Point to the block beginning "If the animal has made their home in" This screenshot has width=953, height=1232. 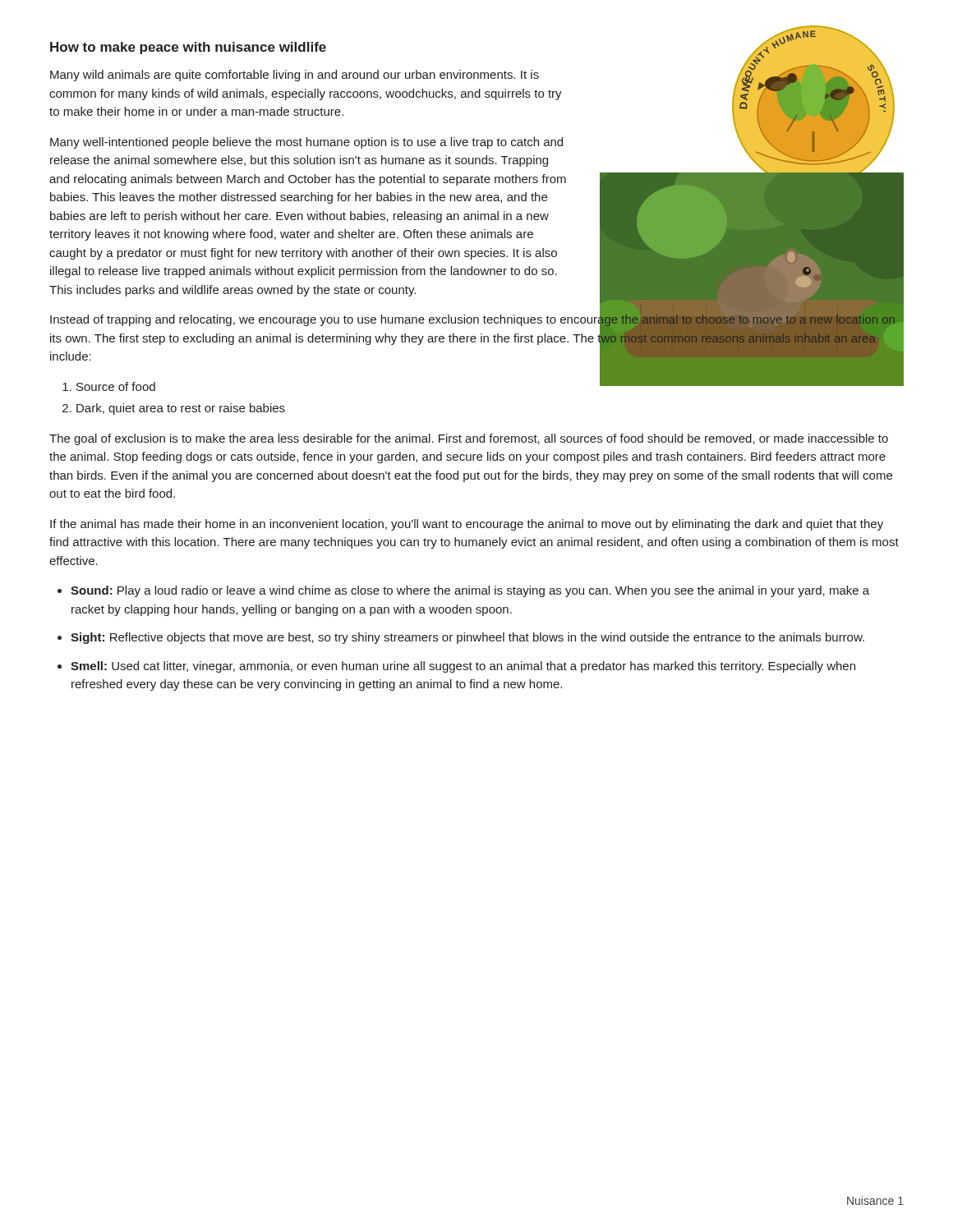474,542
